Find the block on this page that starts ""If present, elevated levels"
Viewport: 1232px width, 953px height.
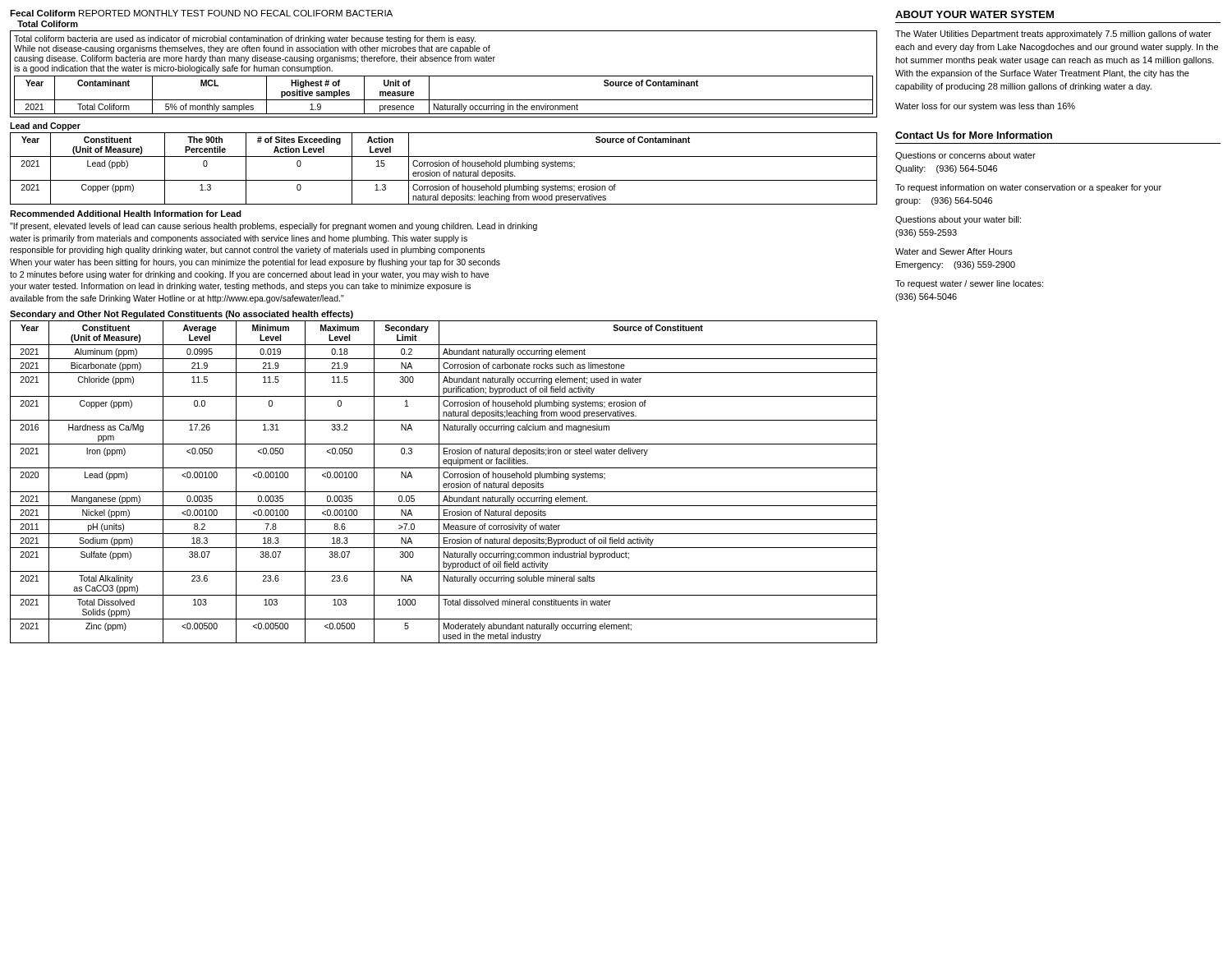pos(274,262)
